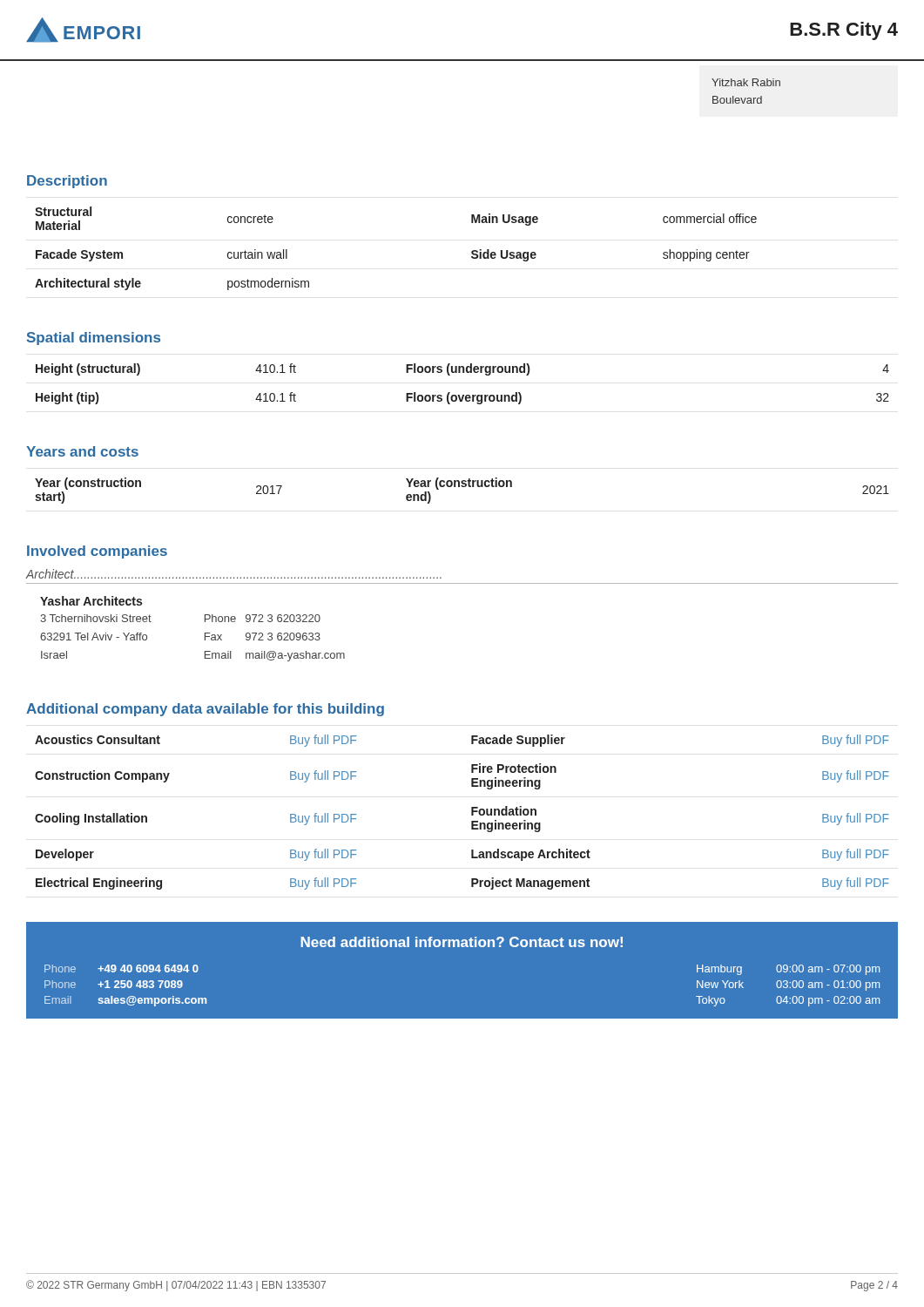Select the table that reads "Year (construction end)"
924x1307 pixels.
click(462, 490)
